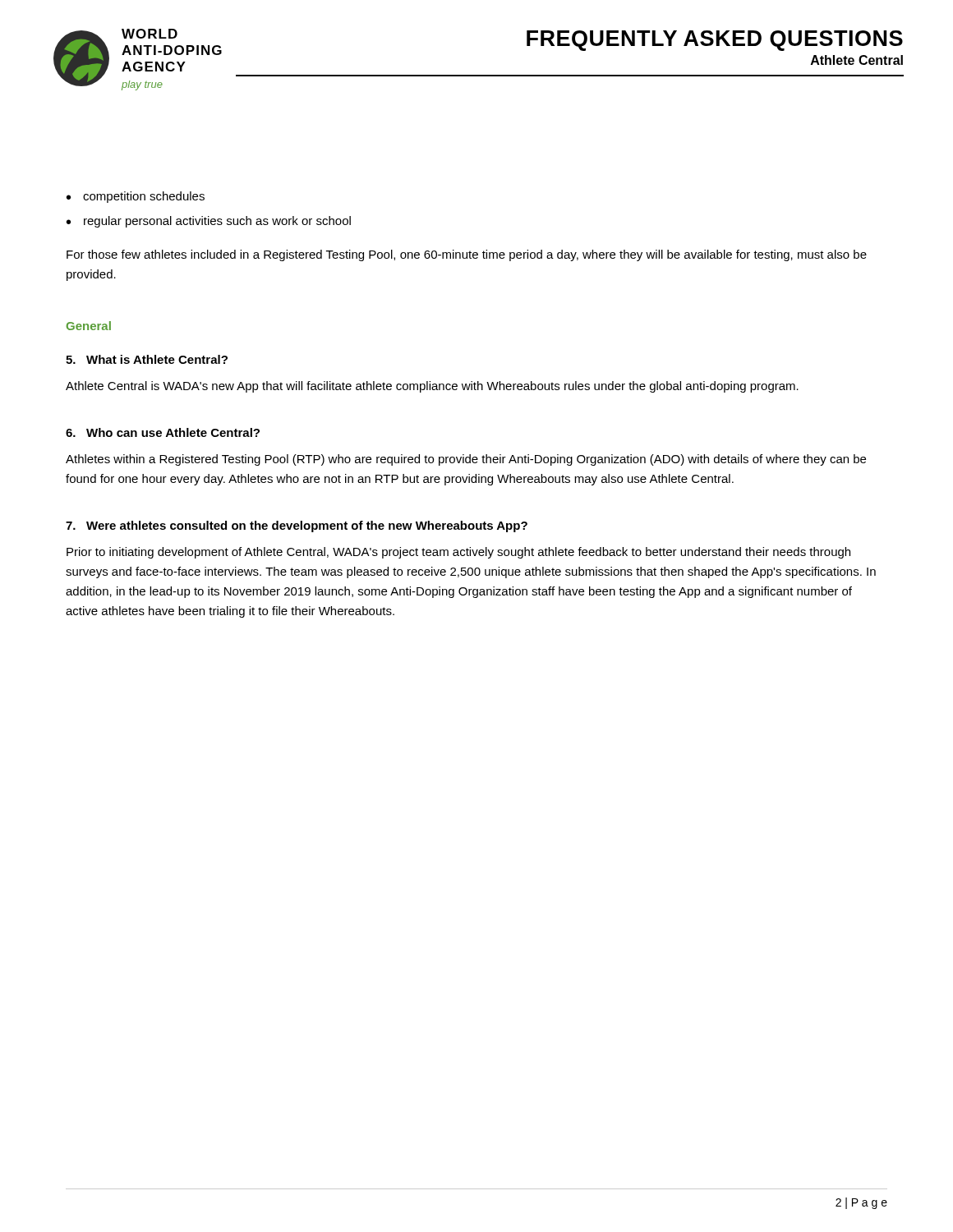Locate the text containing "What is Athlete Central?"
This screenshot has height=1232, width=953.
[147, 359]
